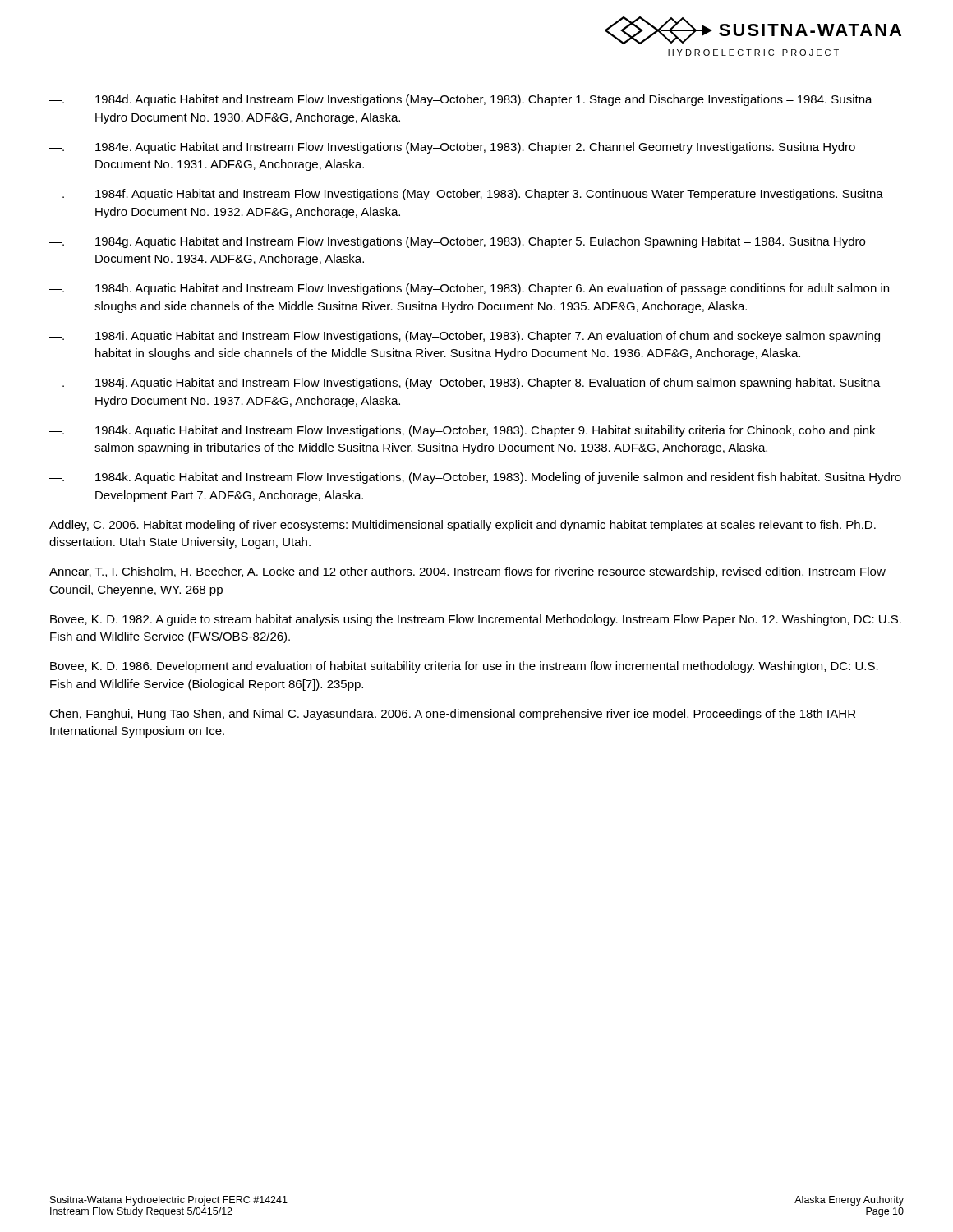The image size is (953, 1232).
Task: Select the passage starting "—. 1984f. Aquatic Habitat and Instream"
Action: pos(476,203)
